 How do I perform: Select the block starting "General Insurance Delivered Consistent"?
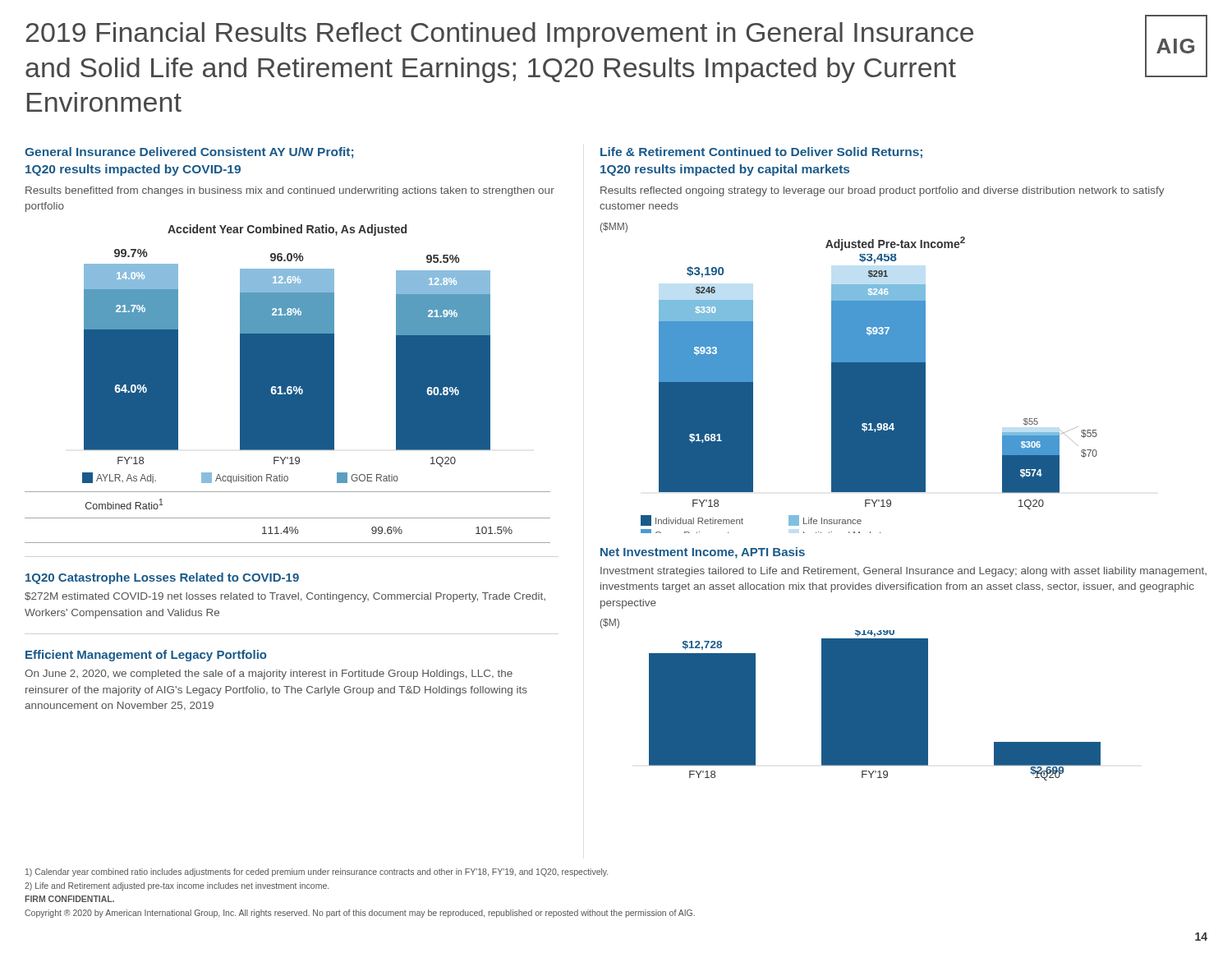tap(292, 161)
